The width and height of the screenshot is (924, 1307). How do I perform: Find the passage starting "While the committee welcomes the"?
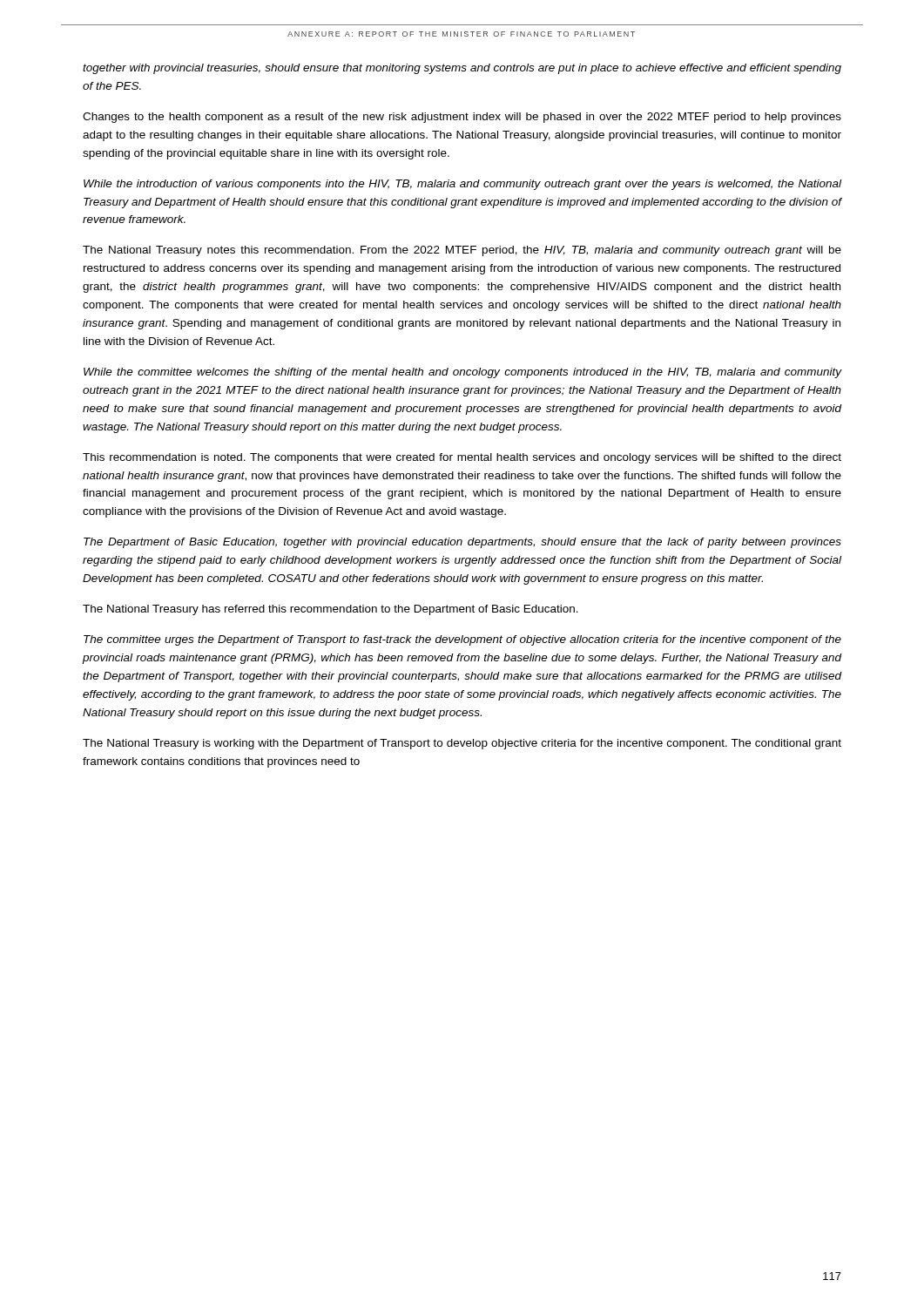point(462,399)
